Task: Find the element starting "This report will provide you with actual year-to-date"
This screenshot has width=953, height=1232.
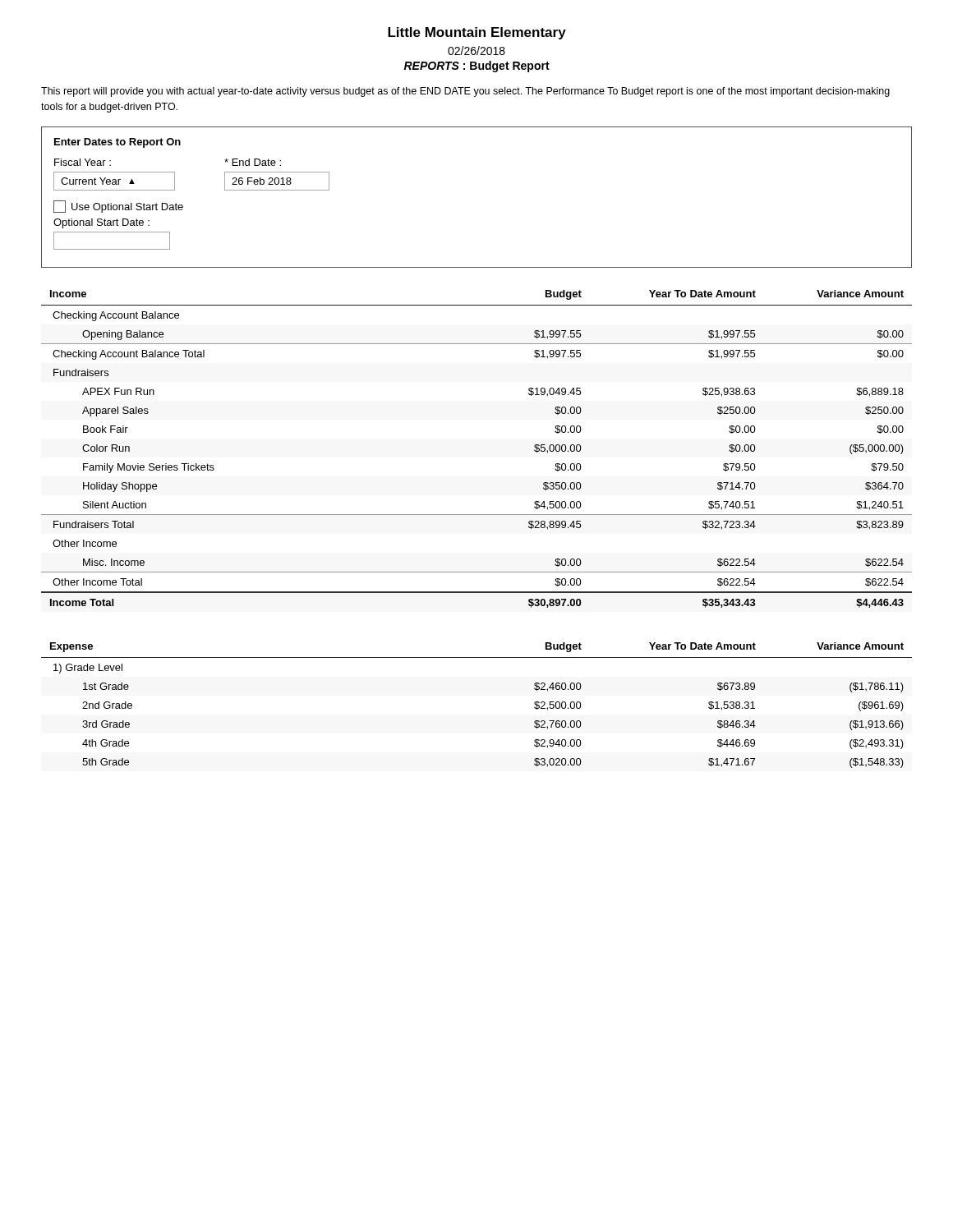Action: (465, 99)
